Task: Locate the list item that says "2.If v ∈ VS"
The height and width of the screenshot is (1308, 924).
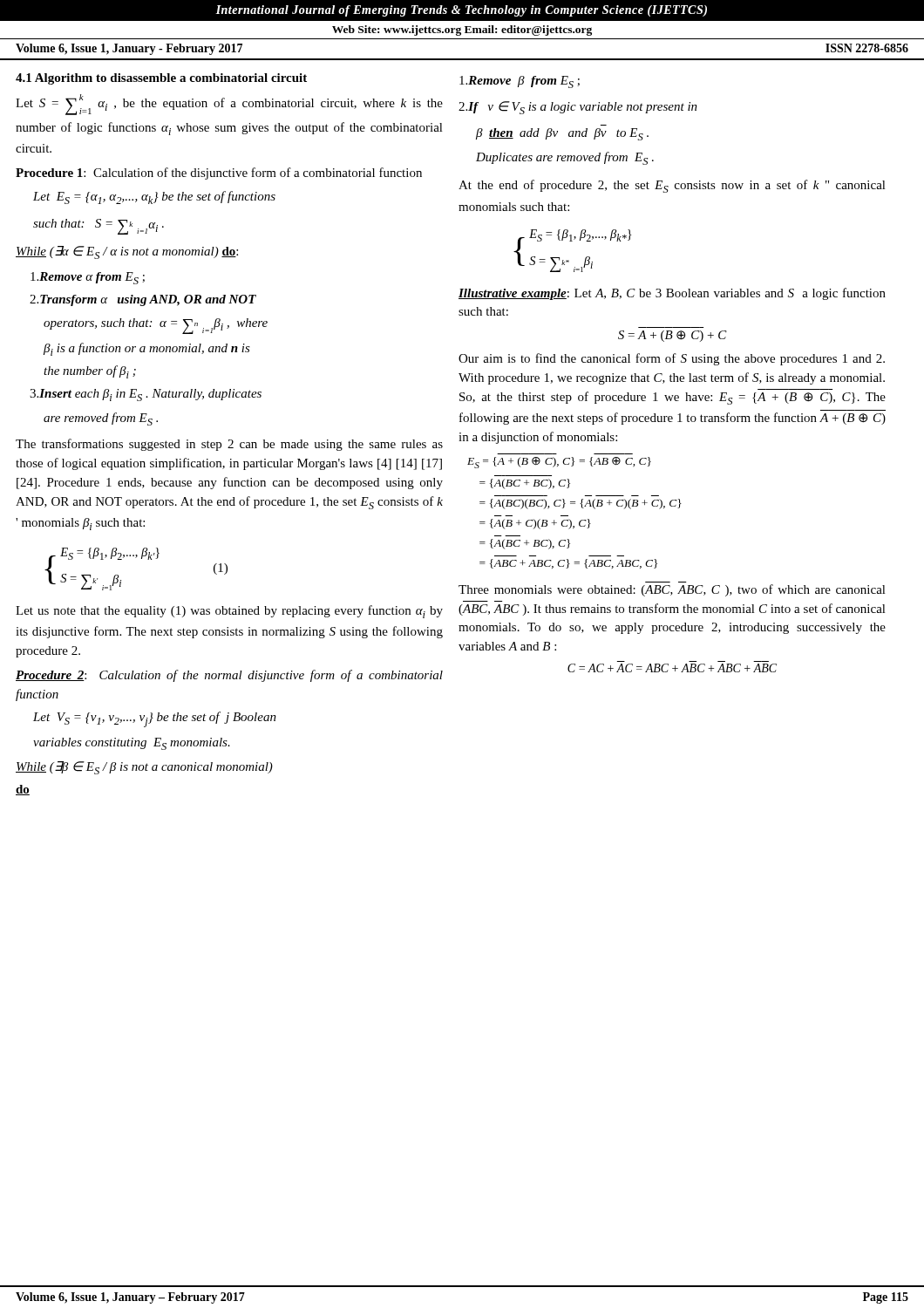Action: coord(578,108)
